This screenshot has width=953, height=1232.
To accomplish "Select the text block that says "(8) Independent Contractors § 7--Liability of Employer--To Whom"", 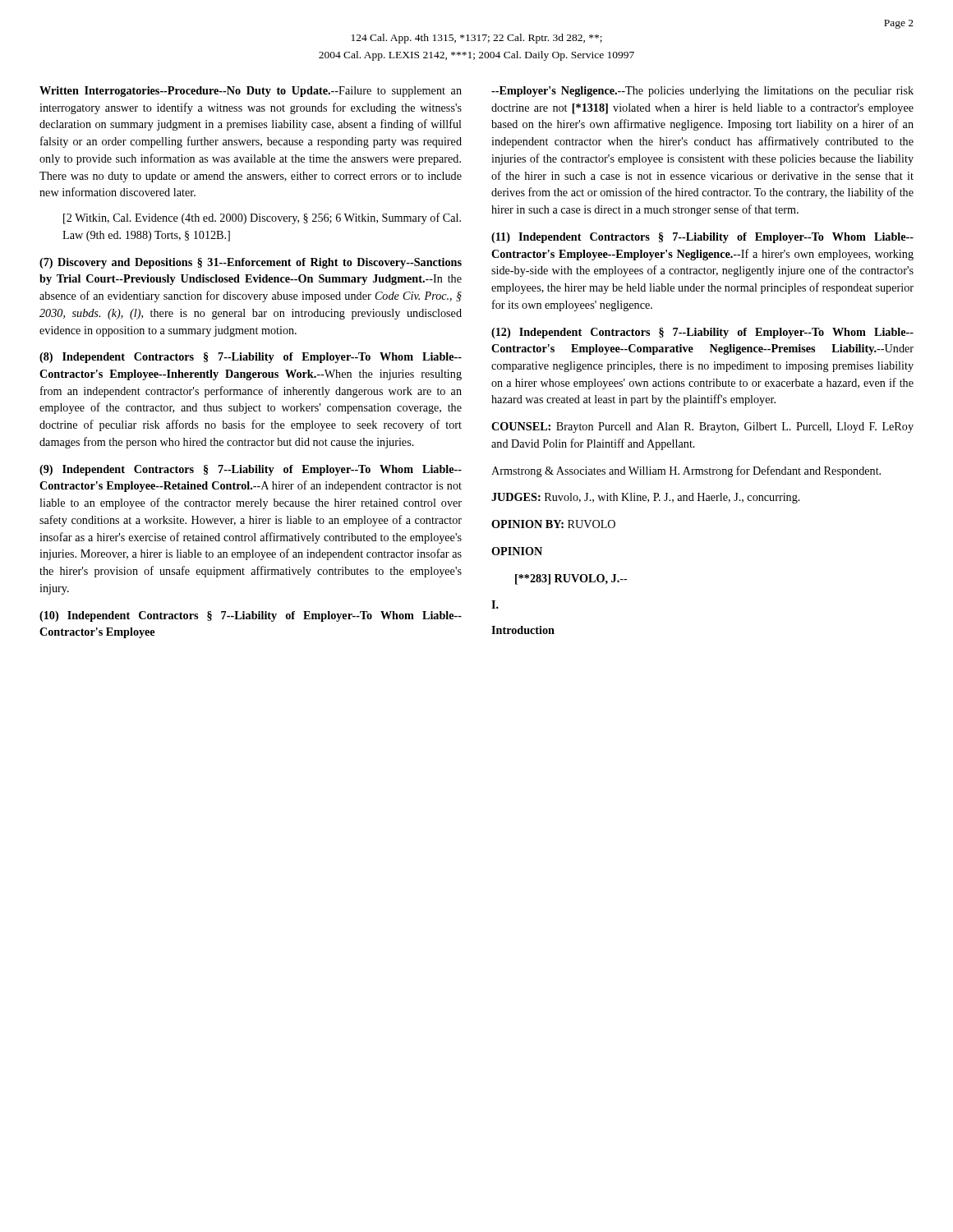I will (251, 400).
